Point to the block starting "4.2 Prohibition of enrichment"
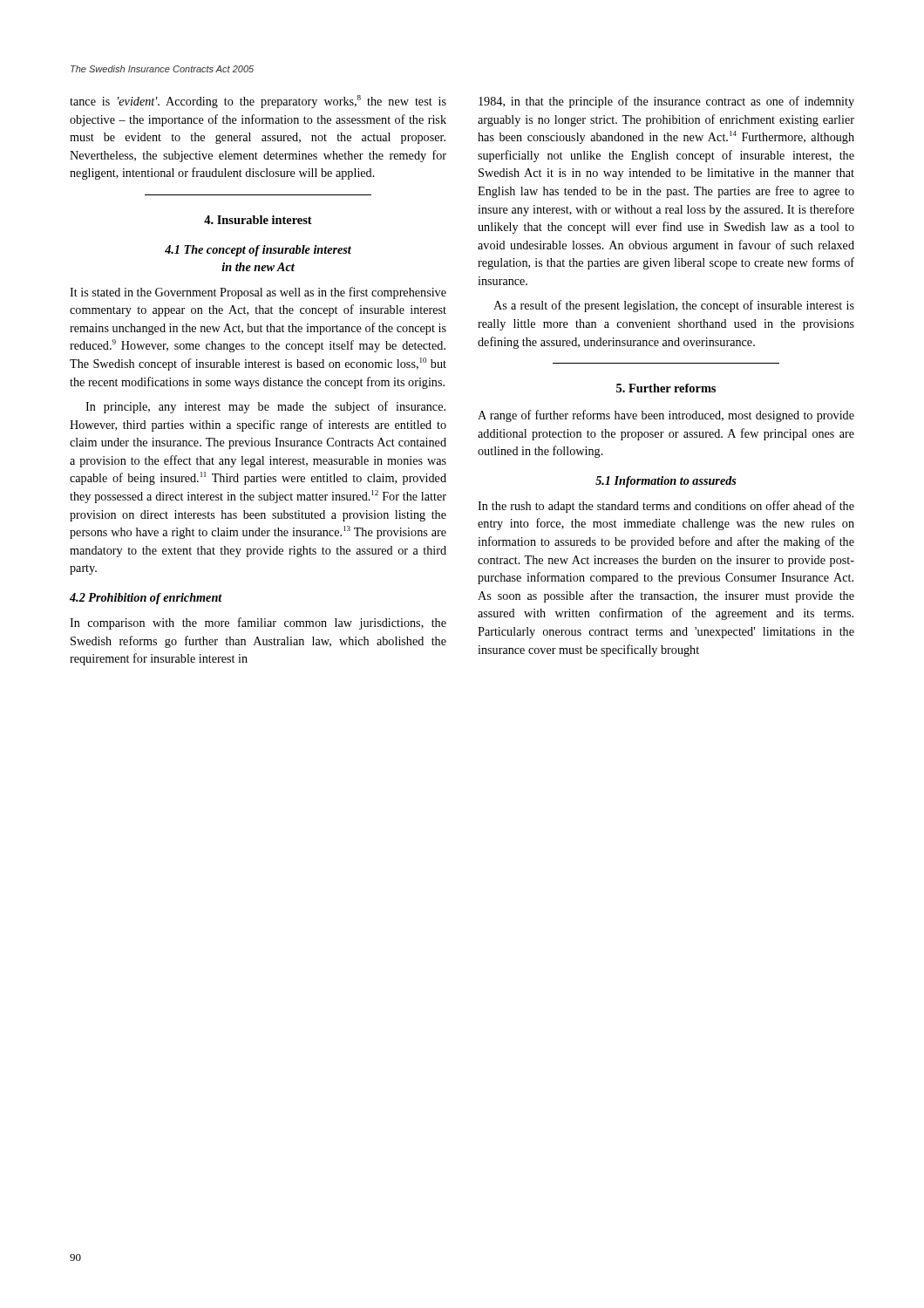The height and width of the screenshot is (1308, 924). (x=146, y=597)
